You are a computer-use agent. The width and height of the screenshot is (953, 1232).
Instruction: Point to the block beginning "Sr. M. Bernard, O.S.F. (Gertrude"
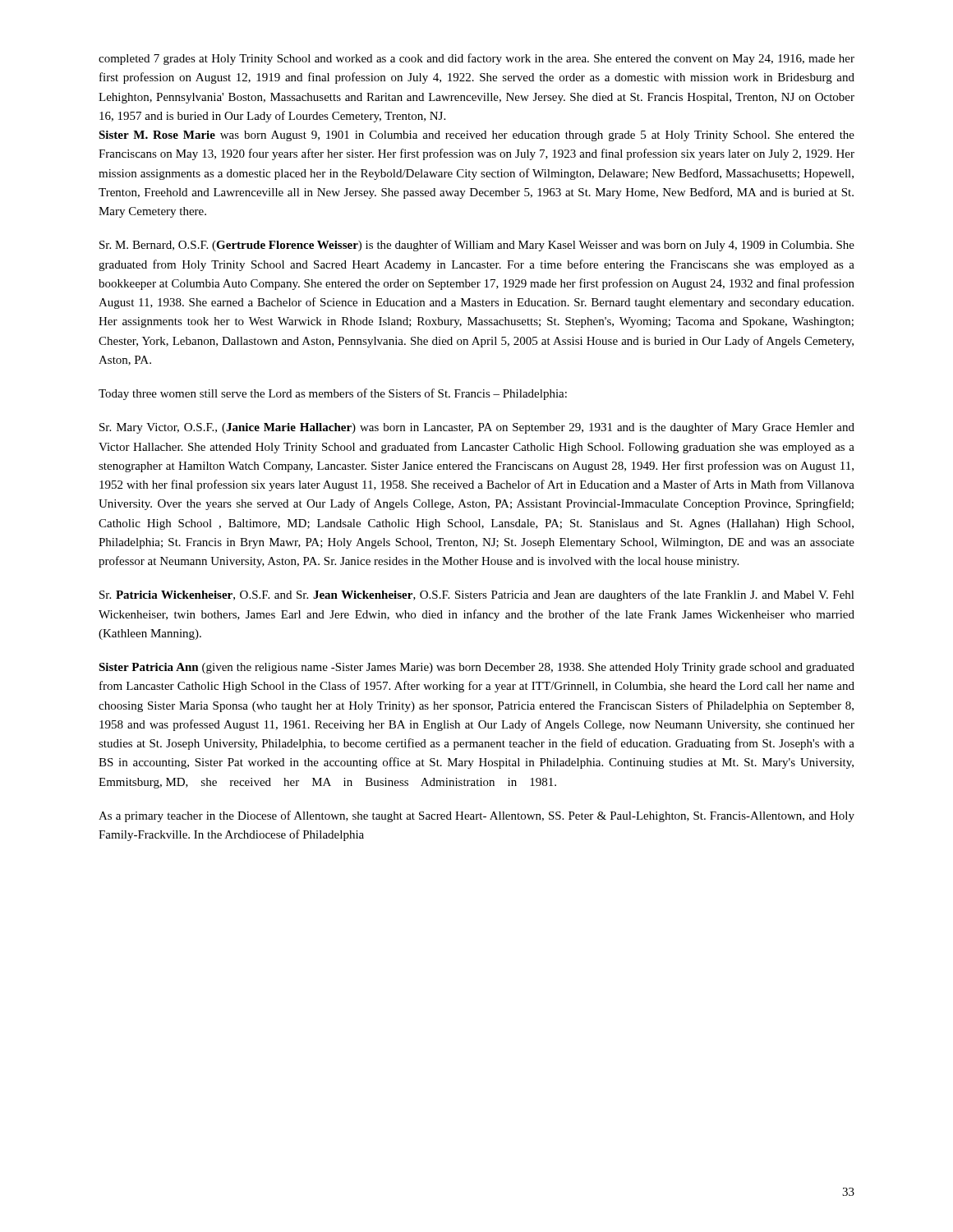tap(476, 302)
